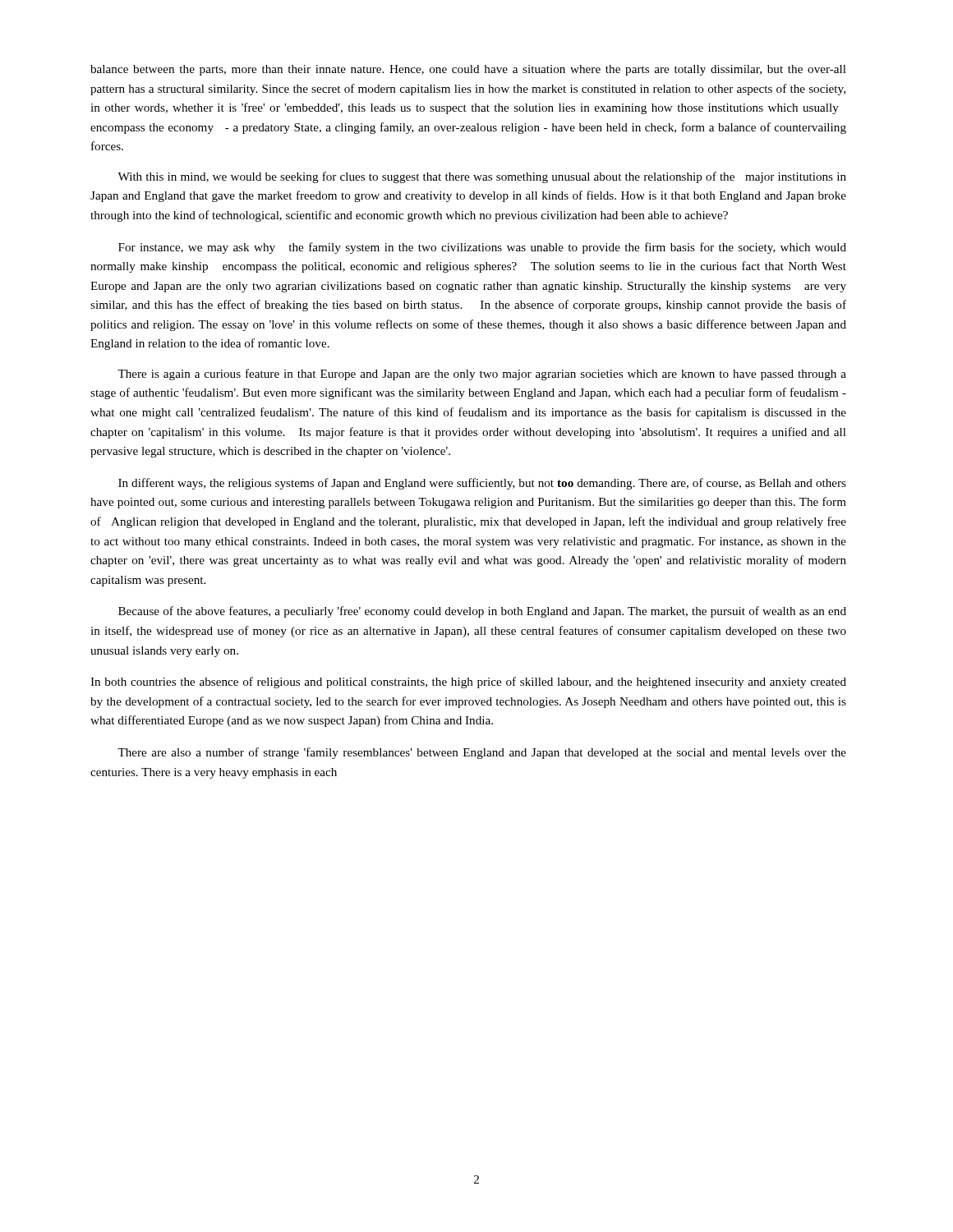Click on the text starting "In both countries"

coord(468,701)
